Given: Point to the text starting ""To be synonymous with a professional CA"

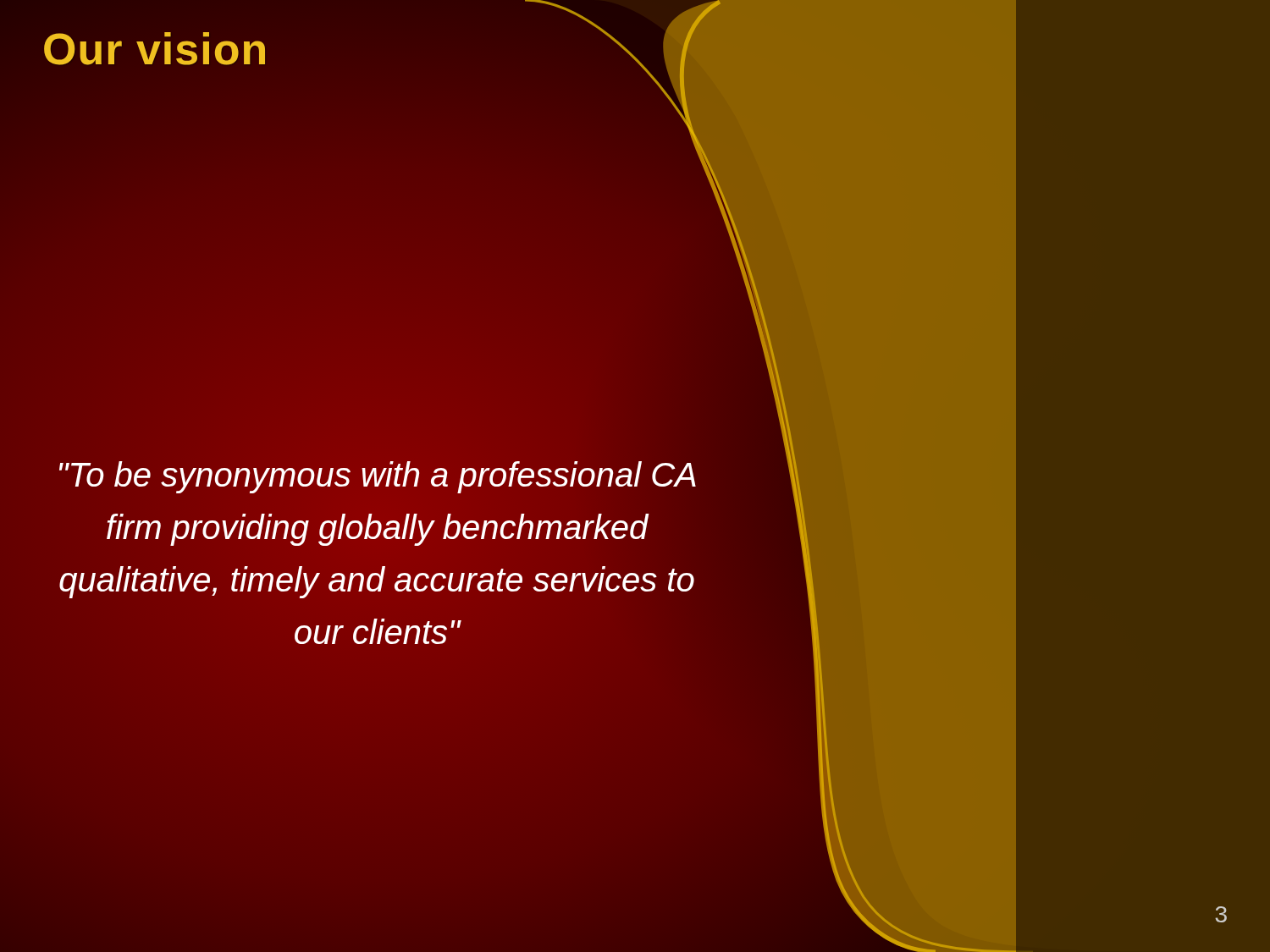Looking at the screenshot, I should (377, 553).
